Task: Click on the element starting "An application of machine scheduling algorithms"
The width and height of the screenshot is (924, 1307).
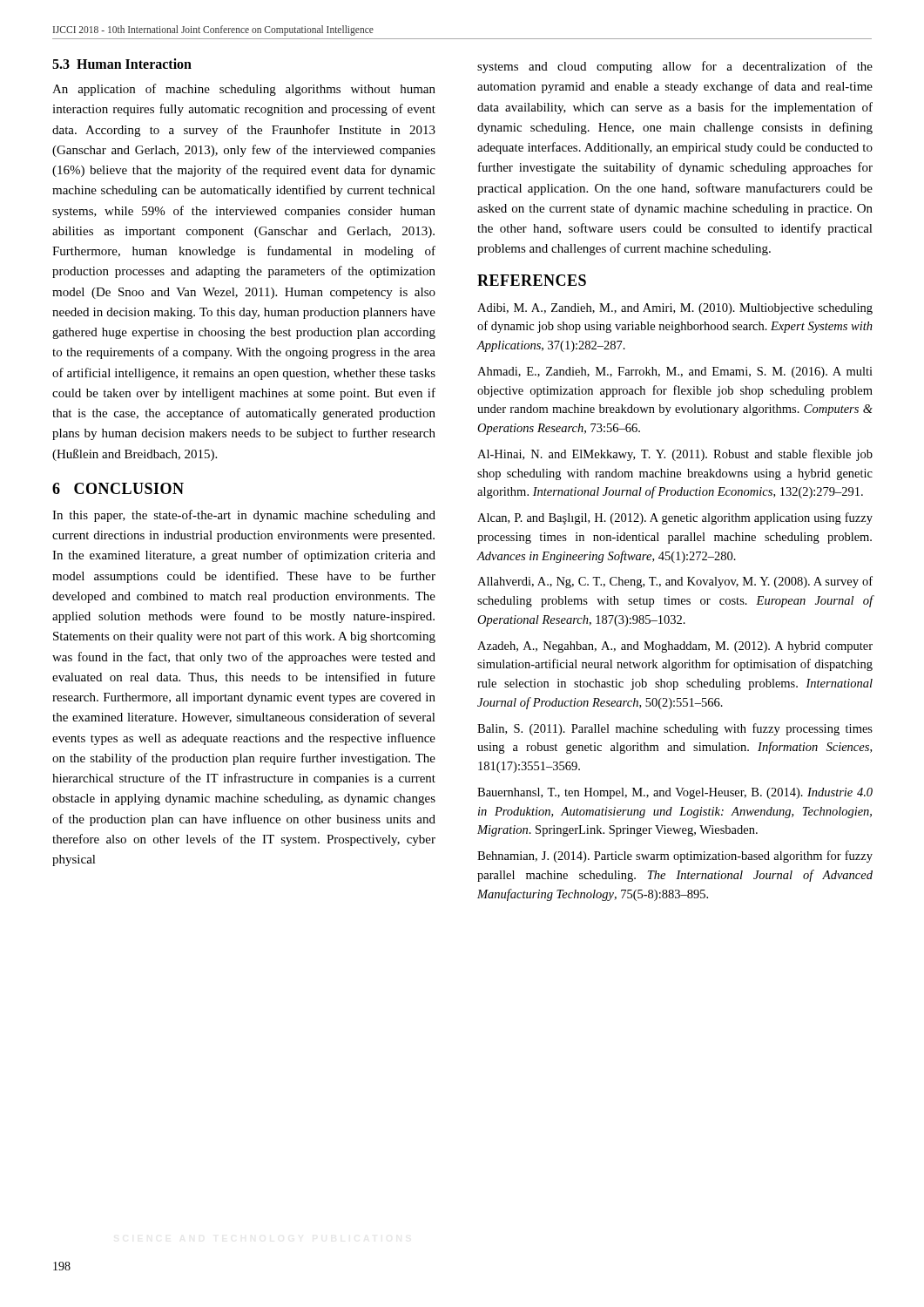Action: [x=244, y=271]
